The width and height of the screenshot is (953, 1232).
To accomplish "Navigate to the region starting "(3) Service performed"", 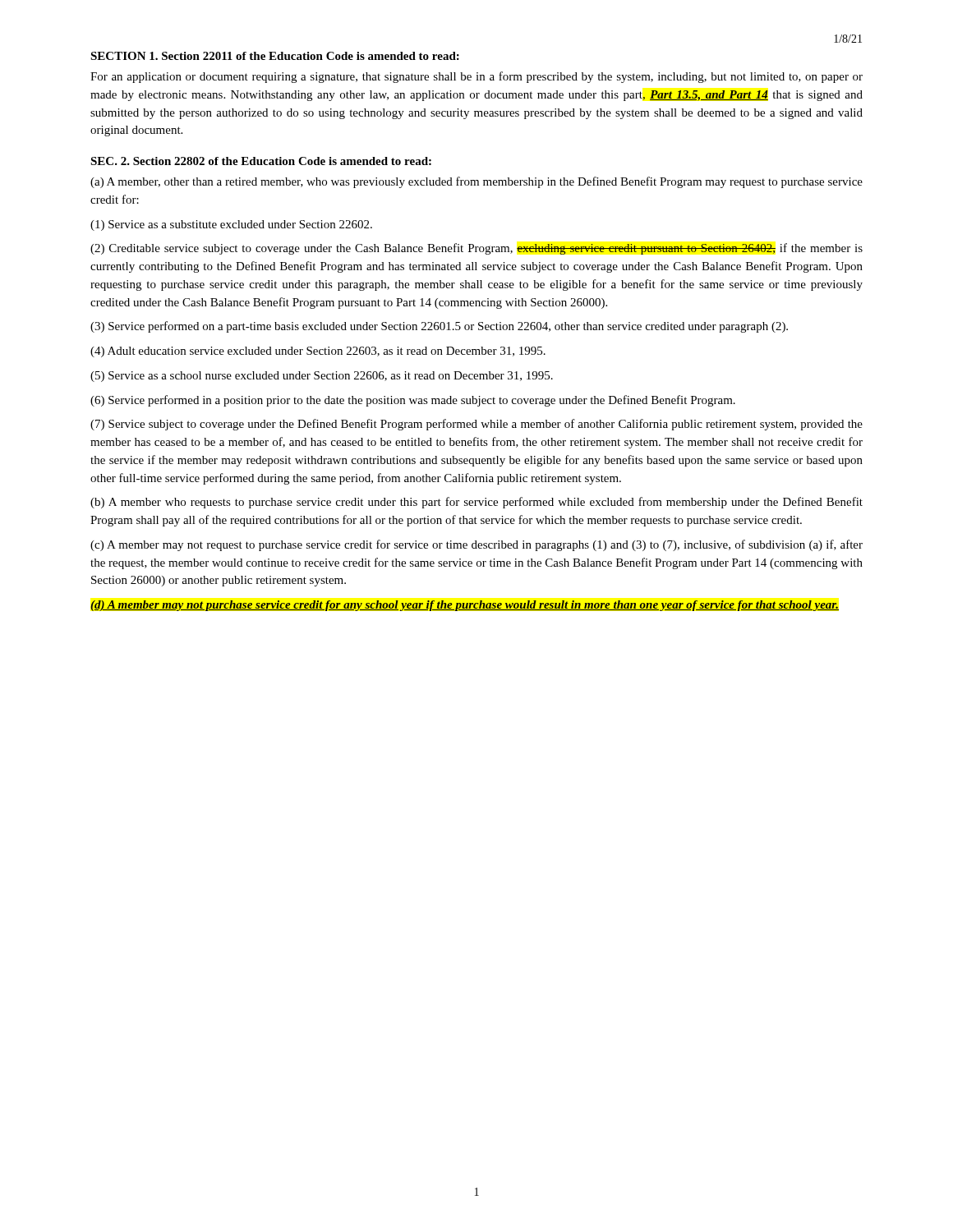I will 440,326.
